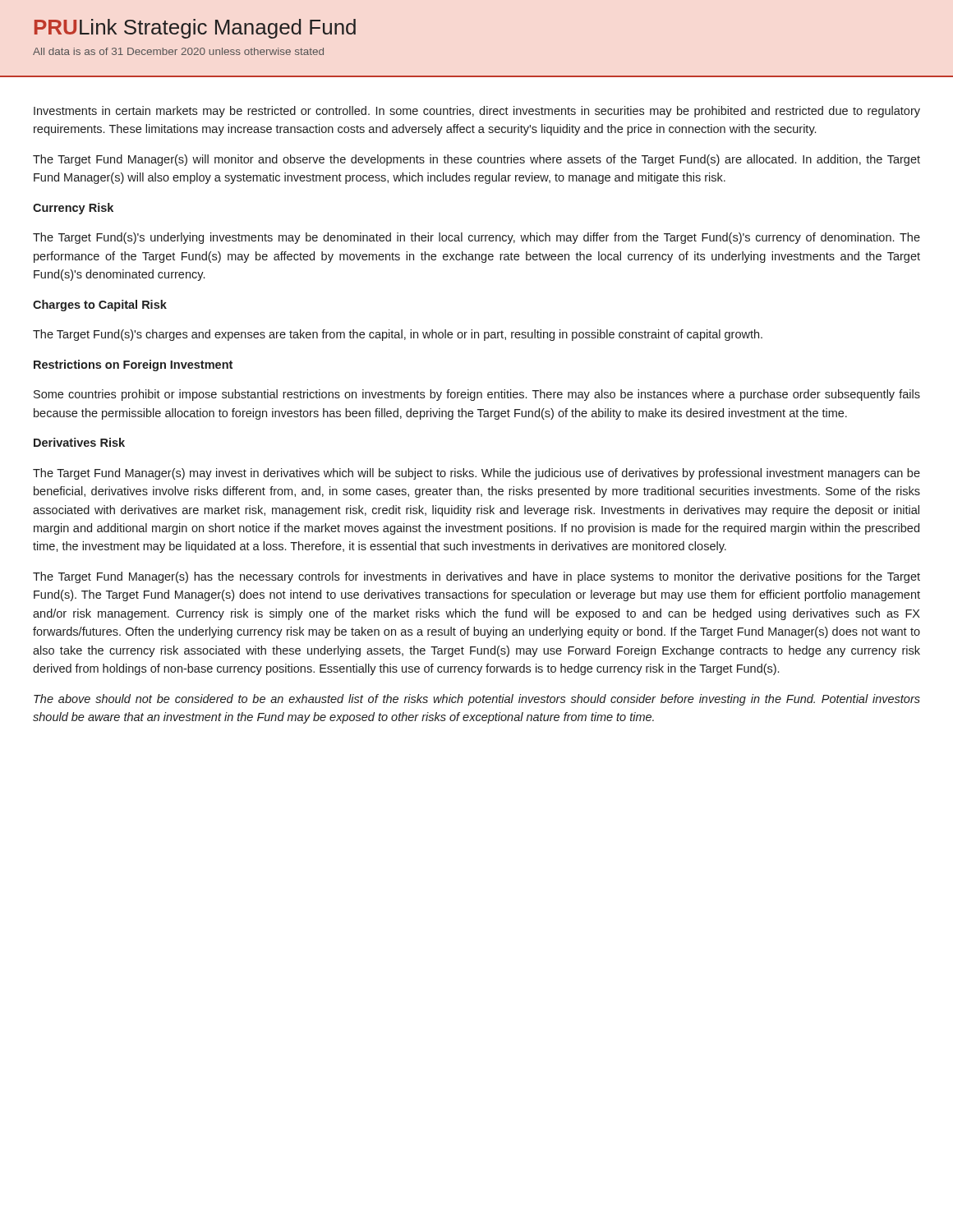The image size is (953, 1232).
Task: Select the element starting "Derivatives Risk"
Action: [x=79, y=442]
